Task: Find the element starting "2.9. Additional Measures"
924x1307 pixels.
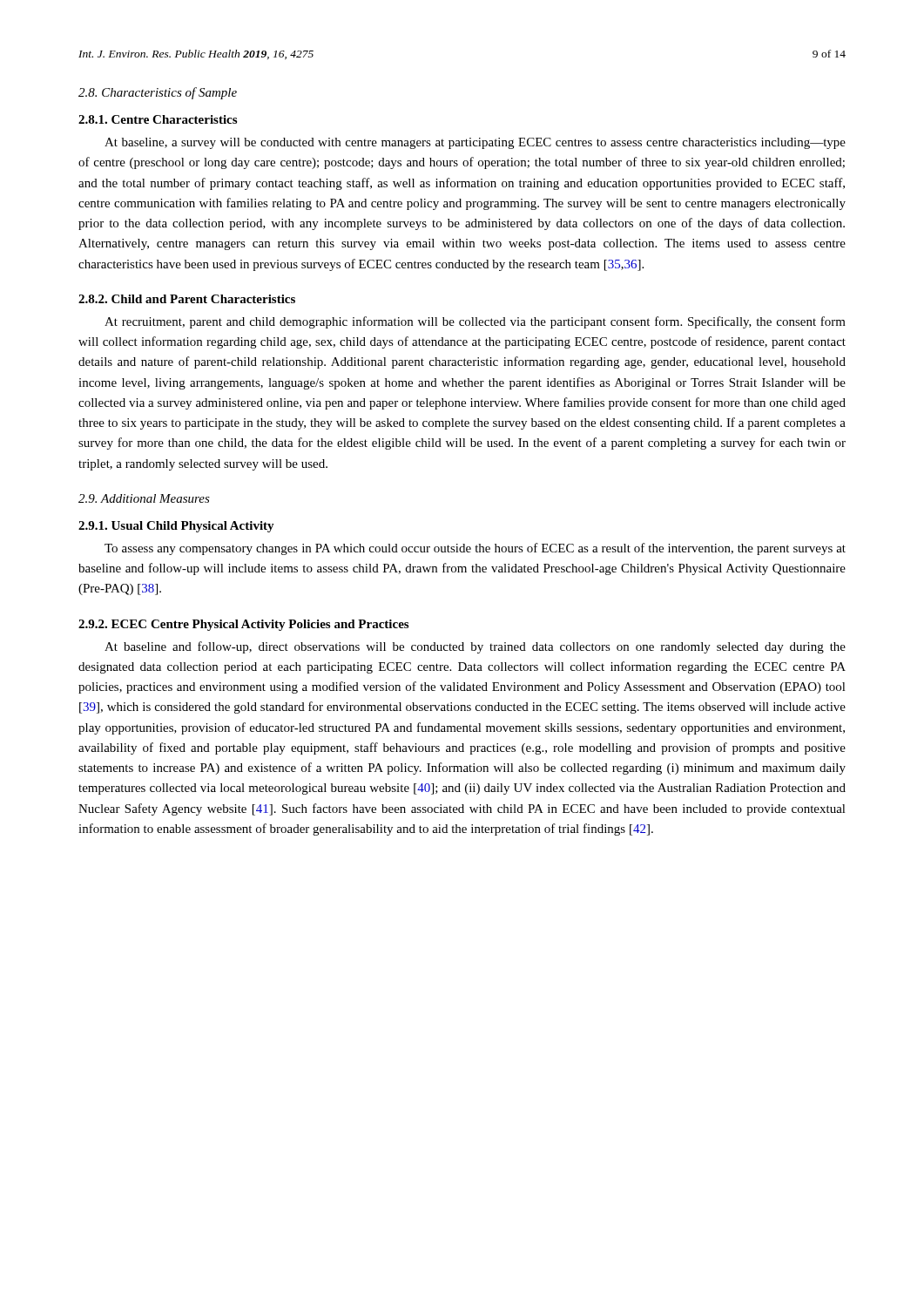Action: click(x=144, y=498)
